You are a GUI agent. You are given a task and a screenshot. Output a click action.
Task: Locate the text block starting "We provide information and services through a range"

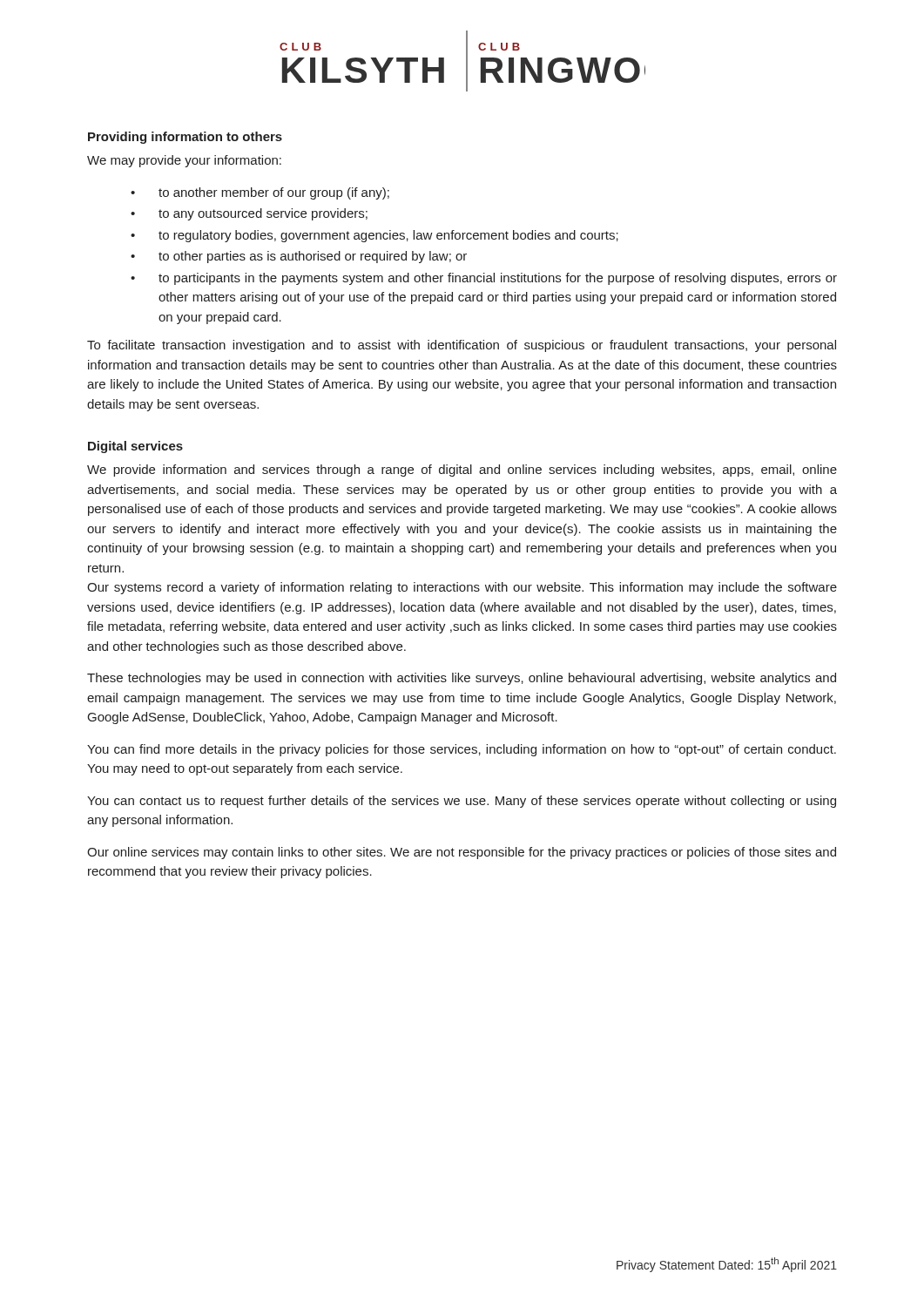[x=462, y=557]
